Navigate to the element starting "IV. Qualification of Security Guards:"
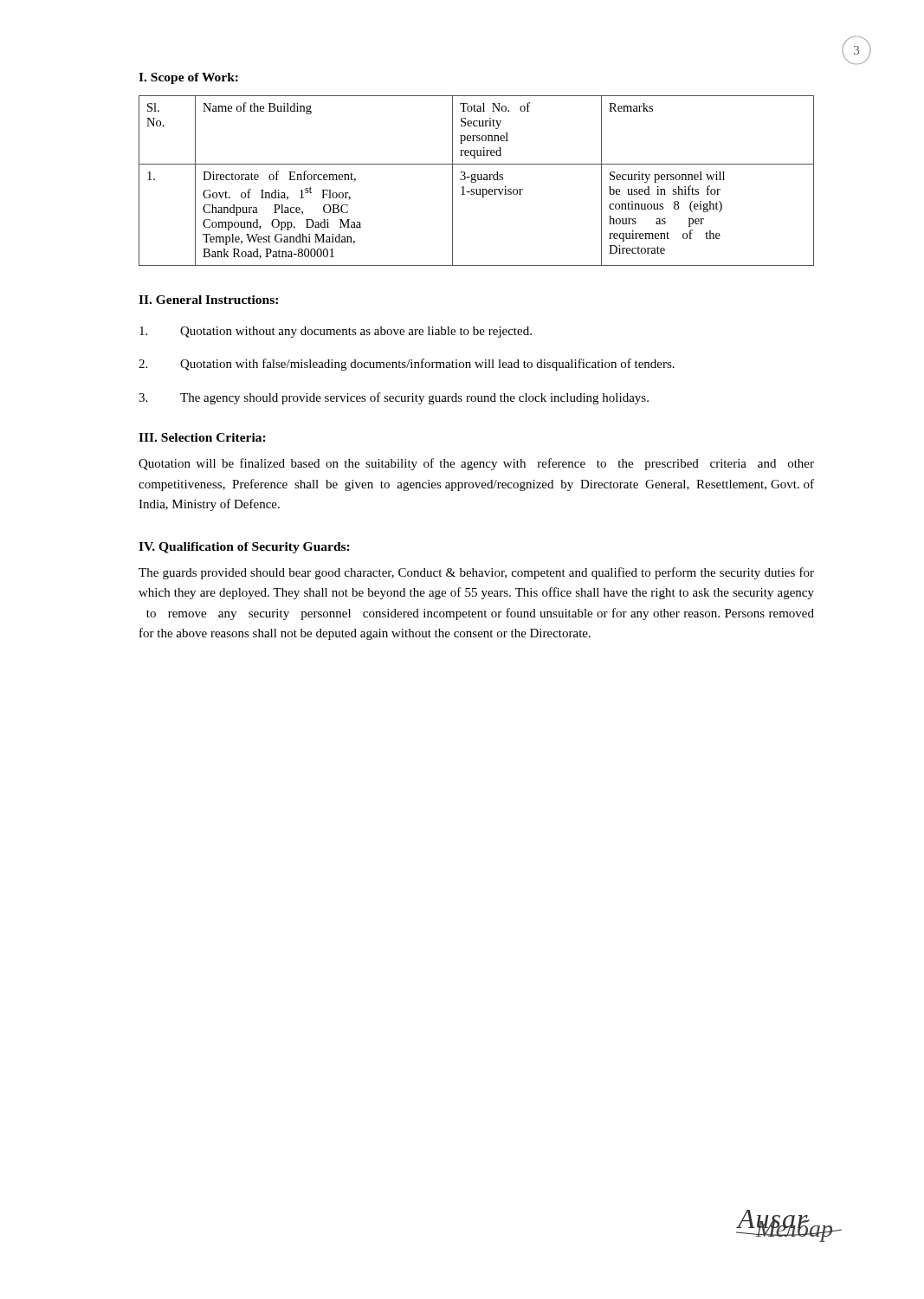Screen dimensions: 1299x924 point(245,546)
